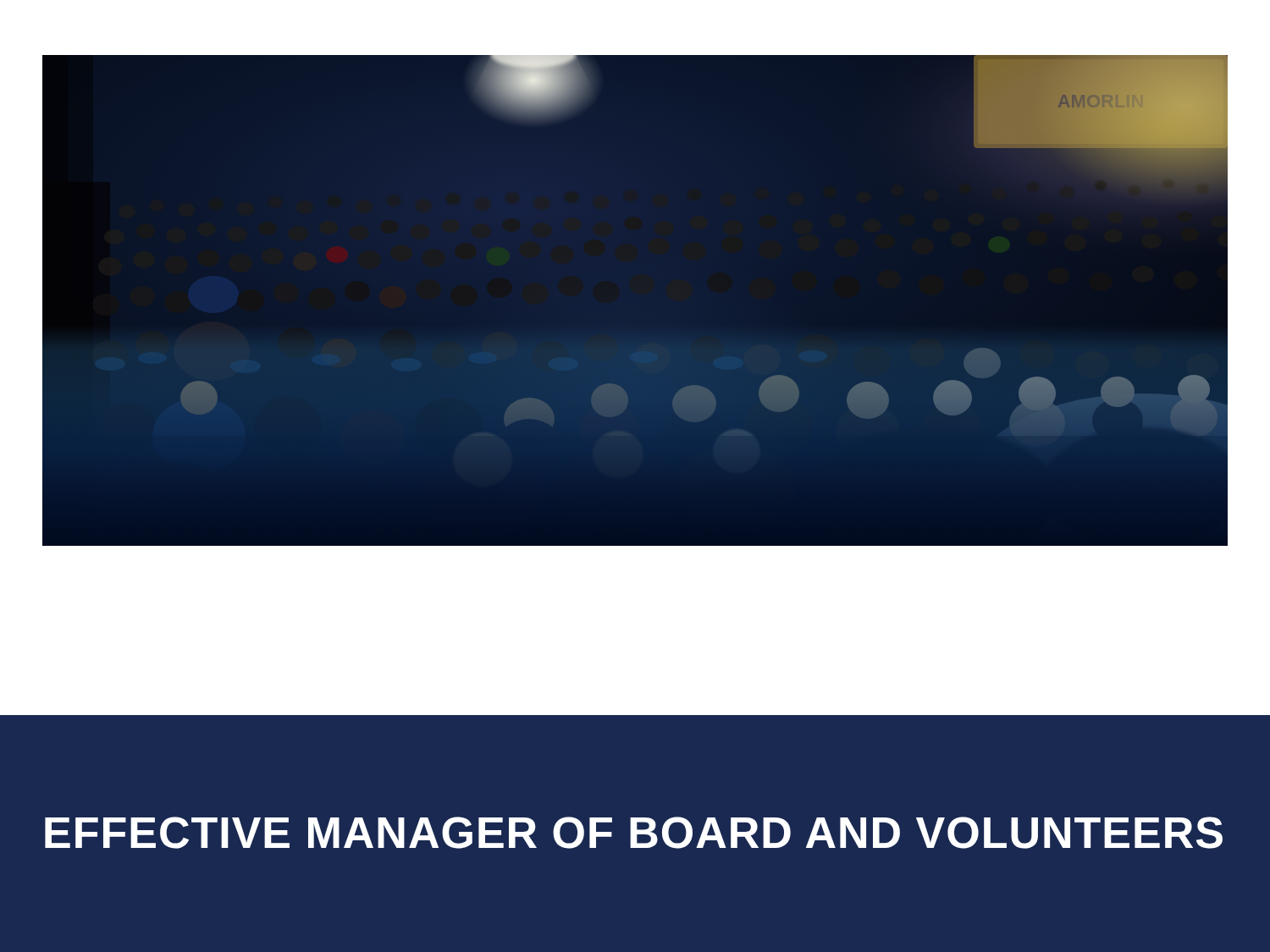Click on the photo
This screenshot has height=952, width=1270.
tap(635, 300)
